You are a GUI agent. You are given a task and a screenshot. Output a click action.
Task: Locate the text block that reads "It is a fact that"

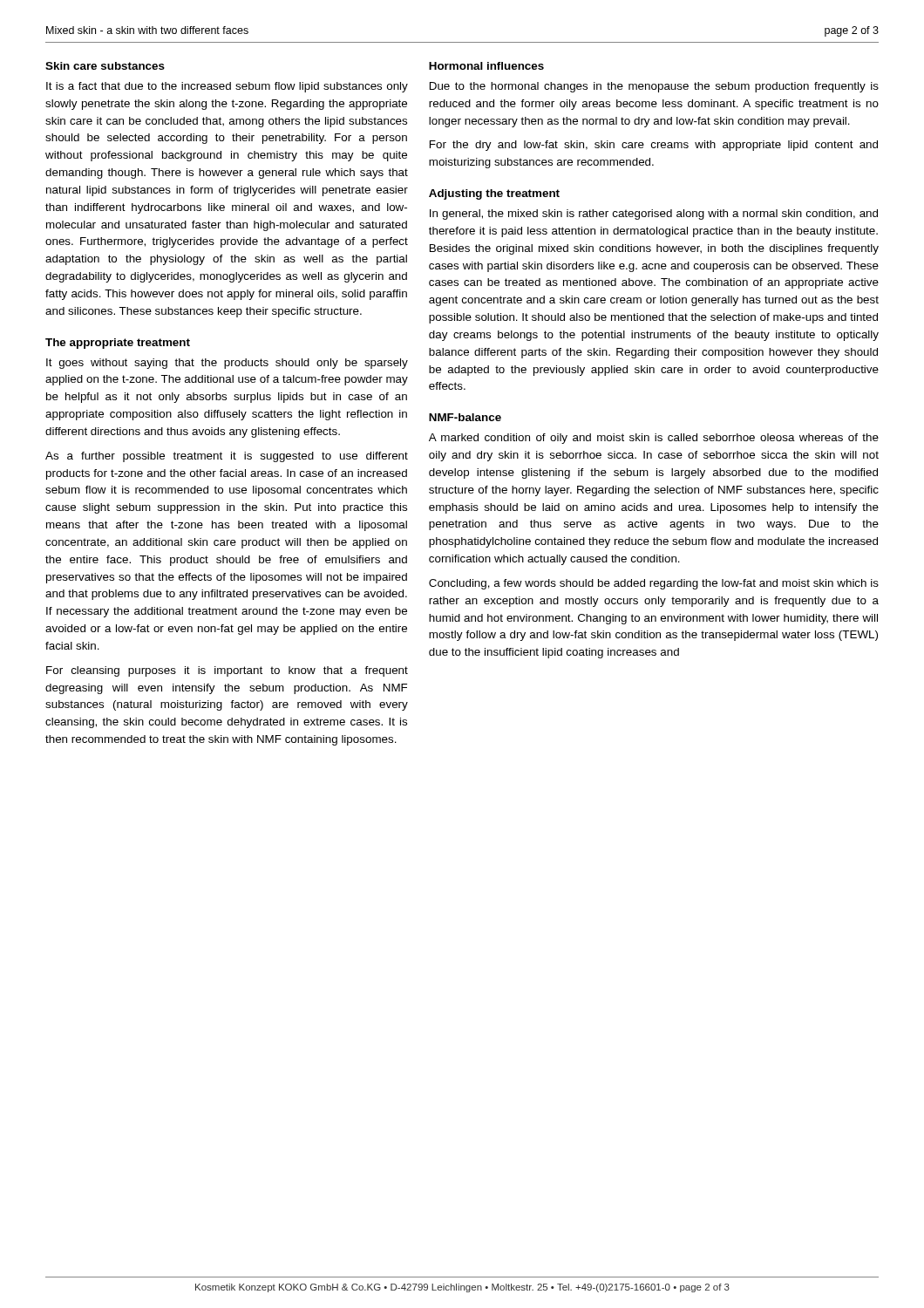pyautogui.click(x=227, y=198)
